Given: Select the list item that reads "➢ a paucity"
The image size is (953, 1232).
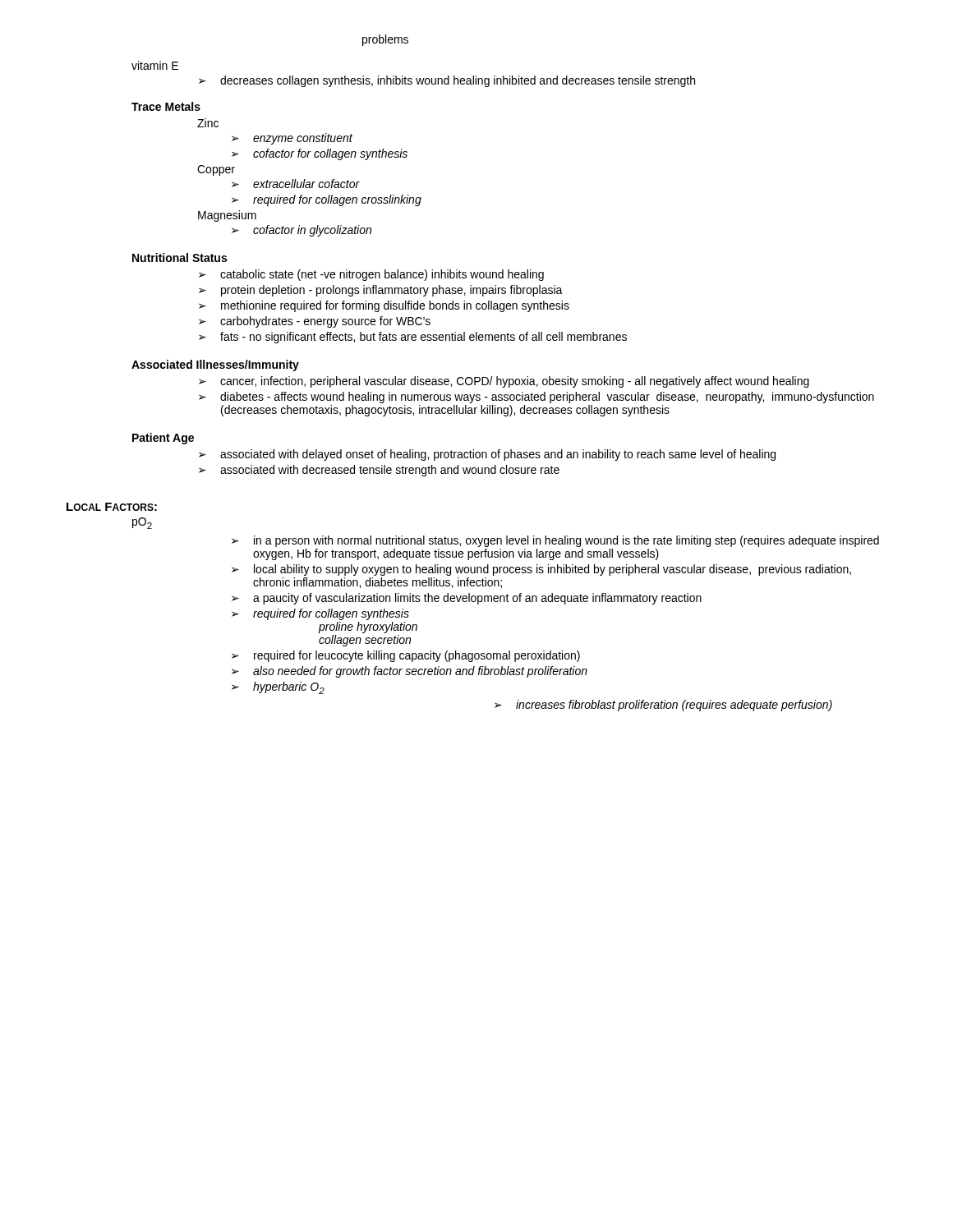Looking at the screenshot, I should 559,598.
